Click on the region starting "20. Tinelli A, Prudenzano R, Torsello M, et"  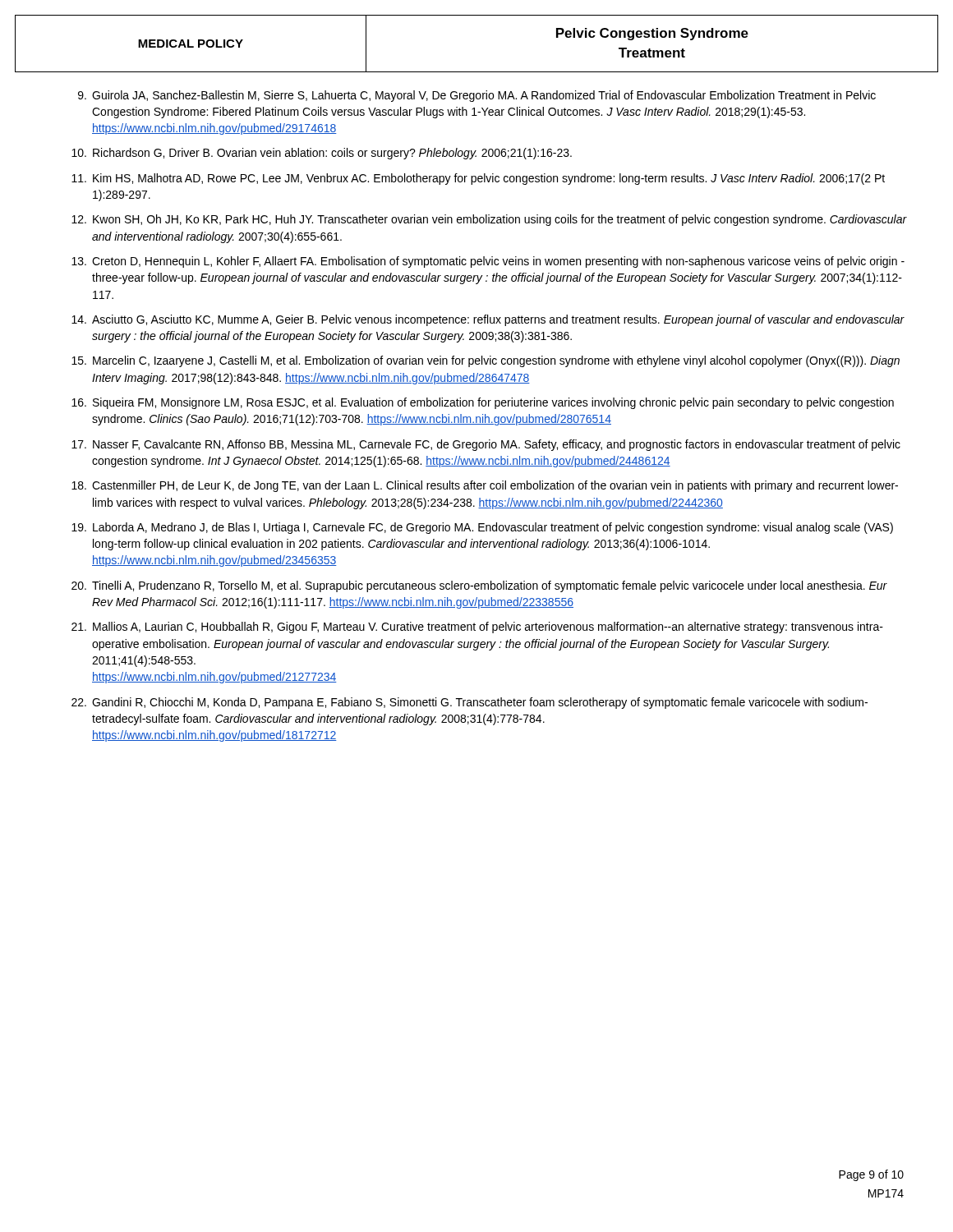tap(476, 594)
